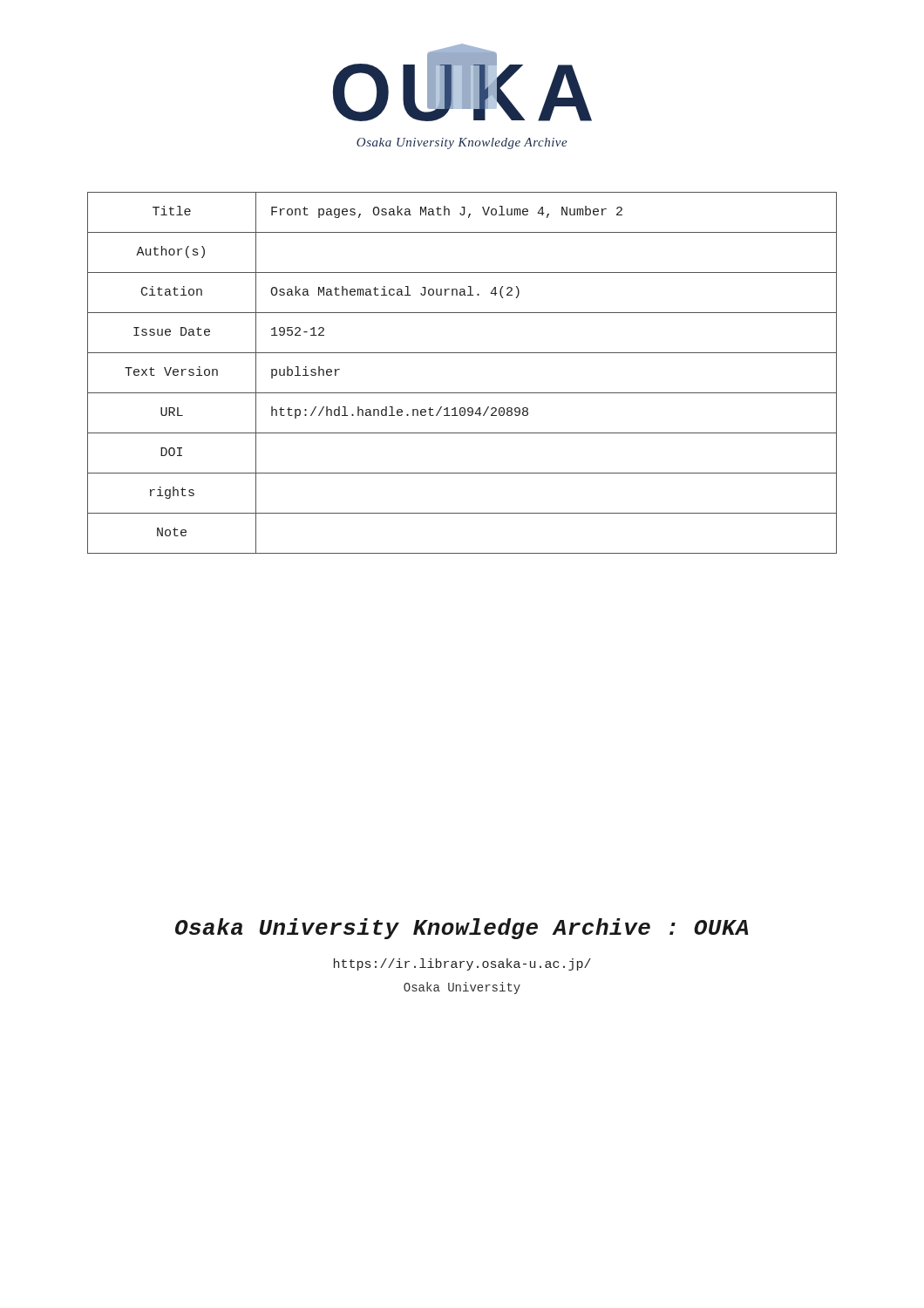Click the title
This screenshot has width=924, height=1308.
tap(462, 929)
